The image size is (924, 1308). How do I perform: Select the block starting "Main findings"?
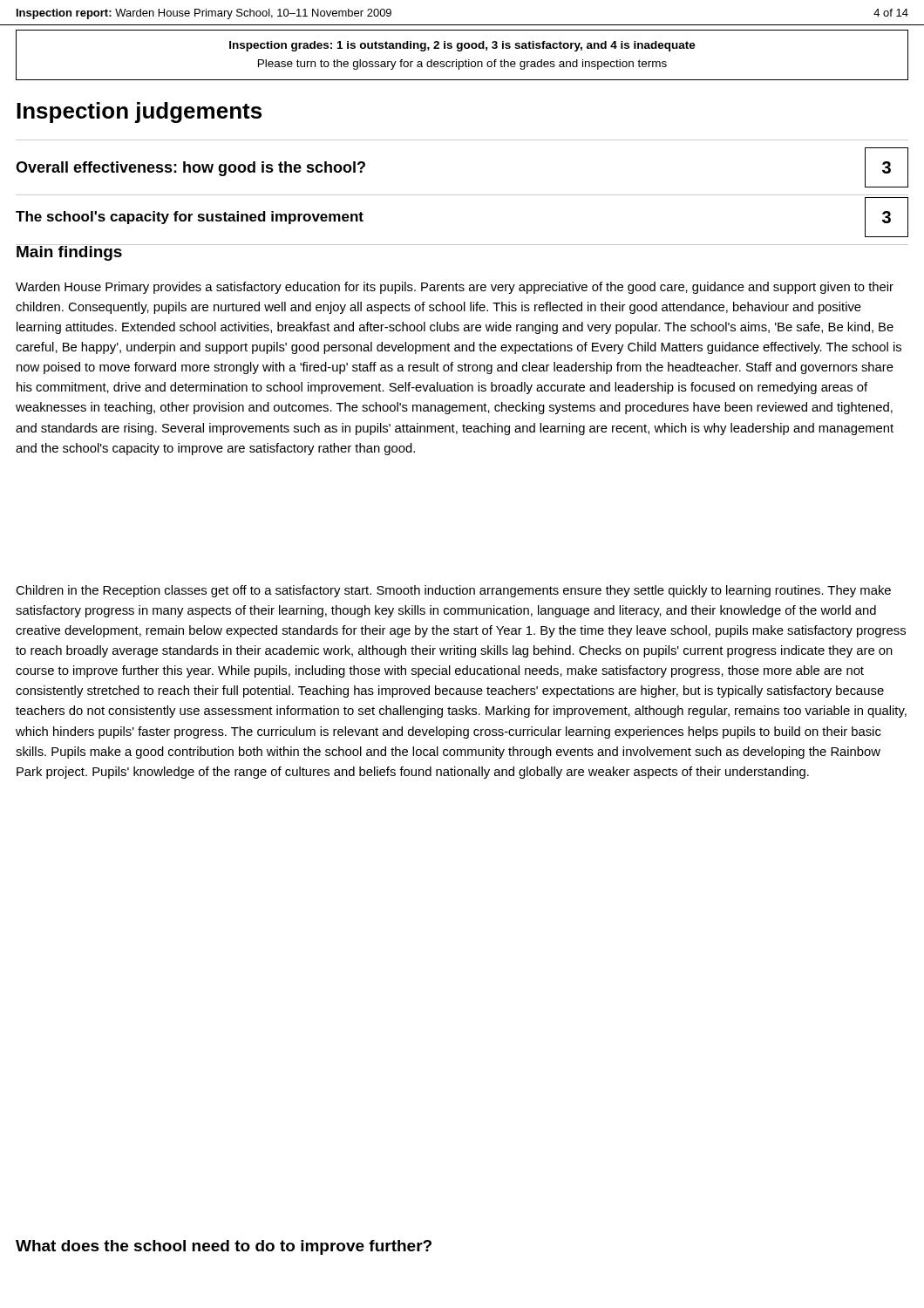click(69, 252)
